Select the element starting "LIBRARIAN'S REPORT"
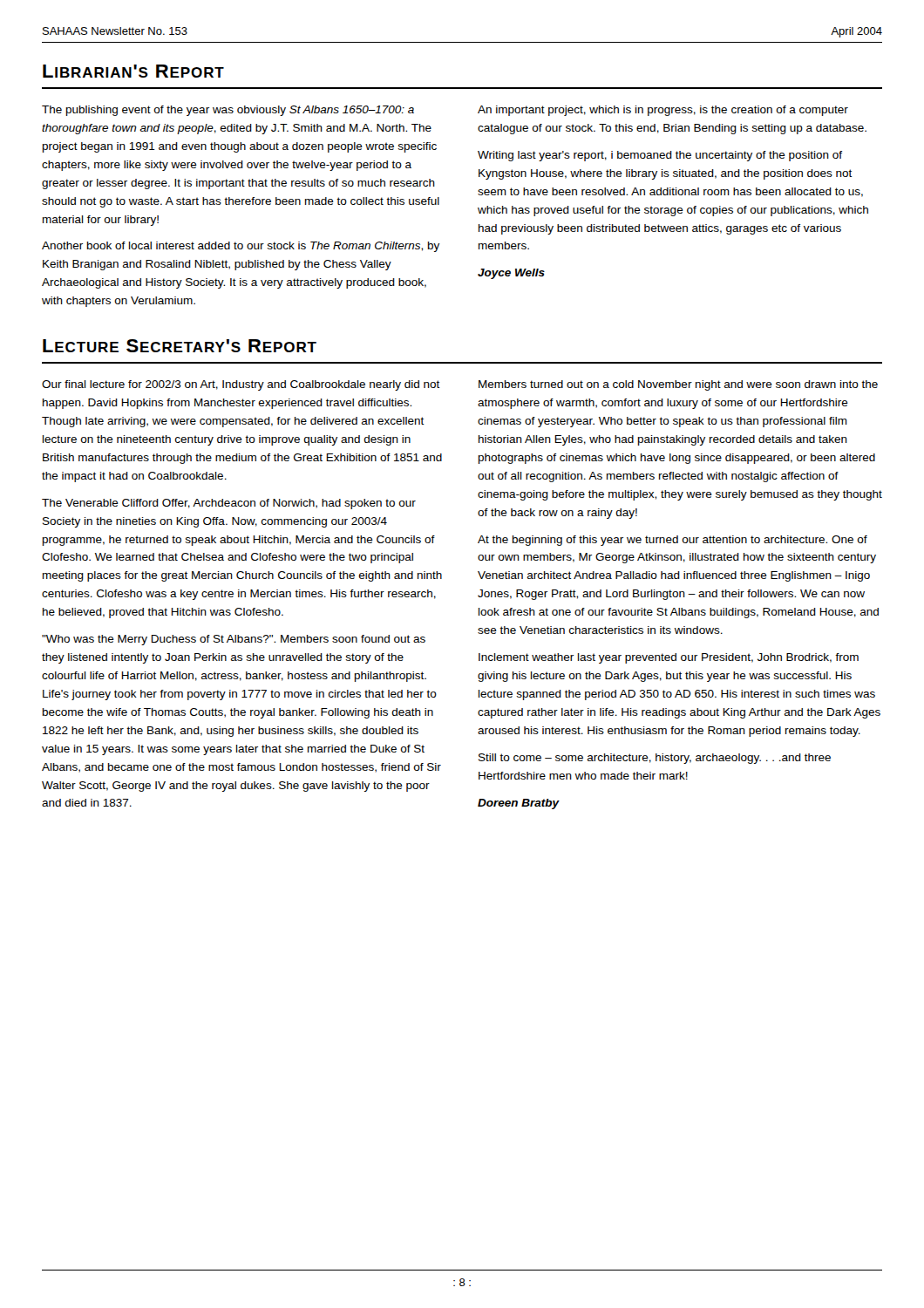The width and height of the screenshot is (924, 1308). click(x=133, y=71)
